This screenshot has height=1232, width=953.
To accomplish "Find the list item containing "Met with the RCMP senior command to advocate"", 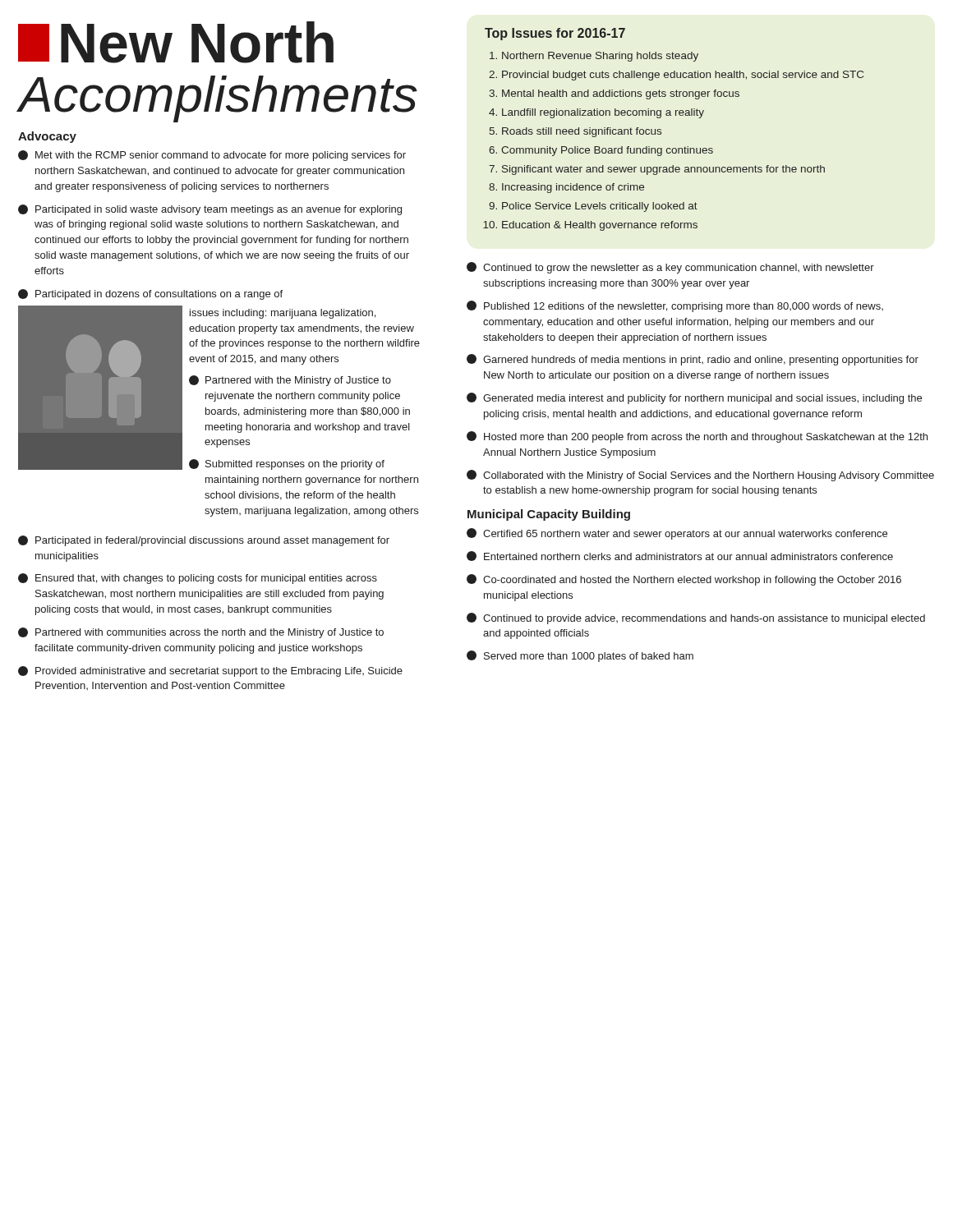I will 219,171.
